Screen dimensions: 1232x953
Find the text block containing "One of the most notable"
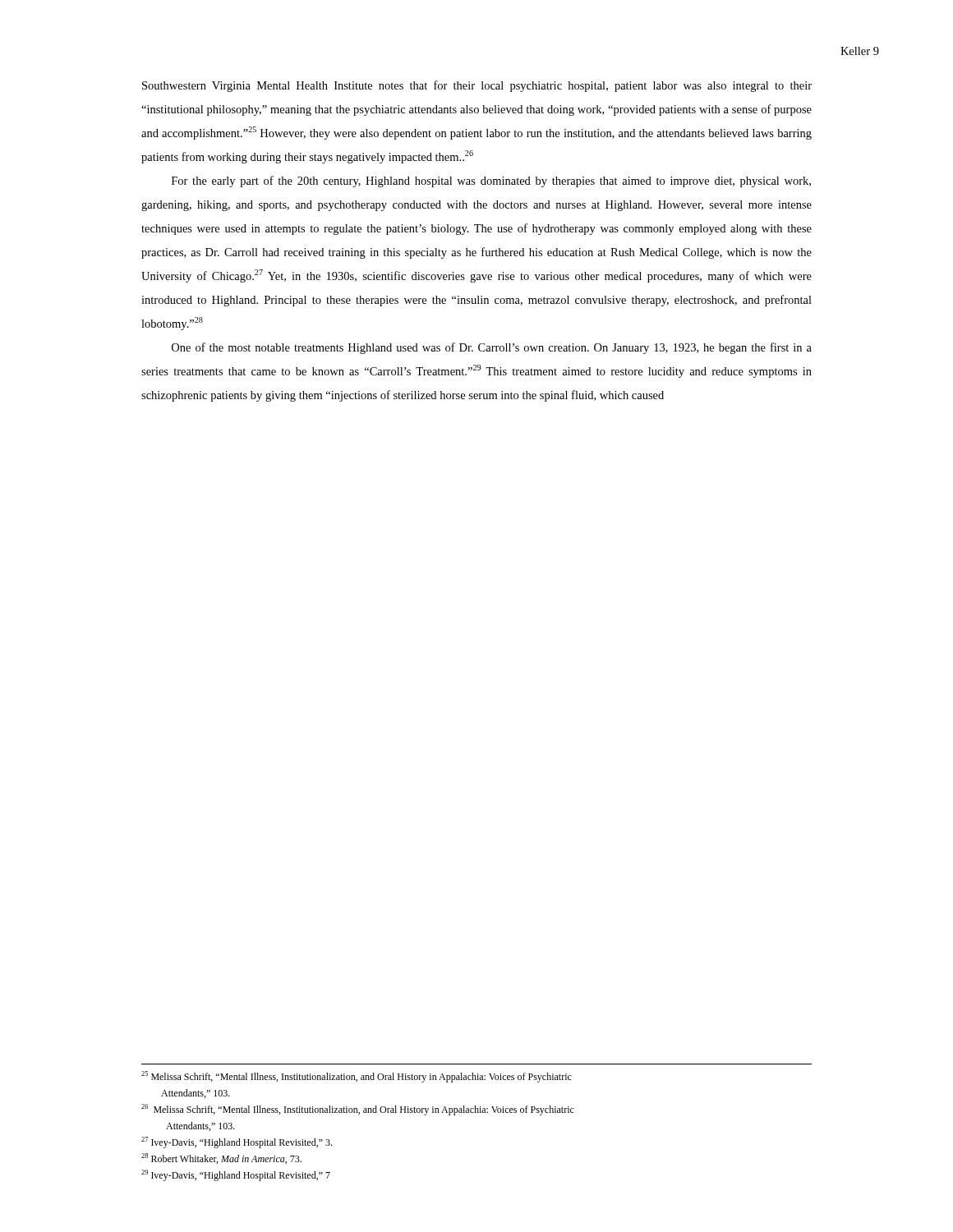point(476,371)
